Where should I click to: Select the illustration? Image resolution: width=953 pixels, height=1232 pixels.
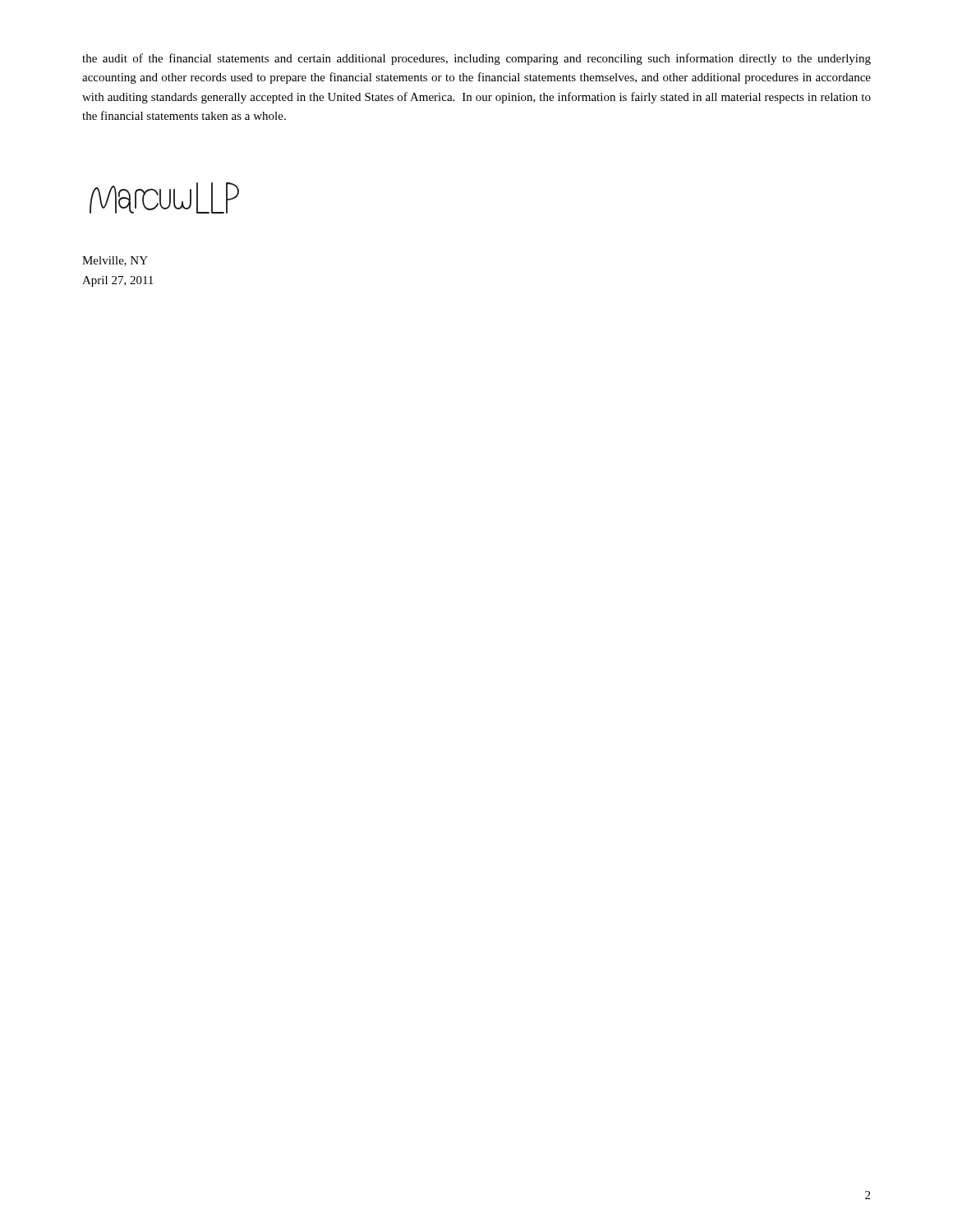point(476,198)
